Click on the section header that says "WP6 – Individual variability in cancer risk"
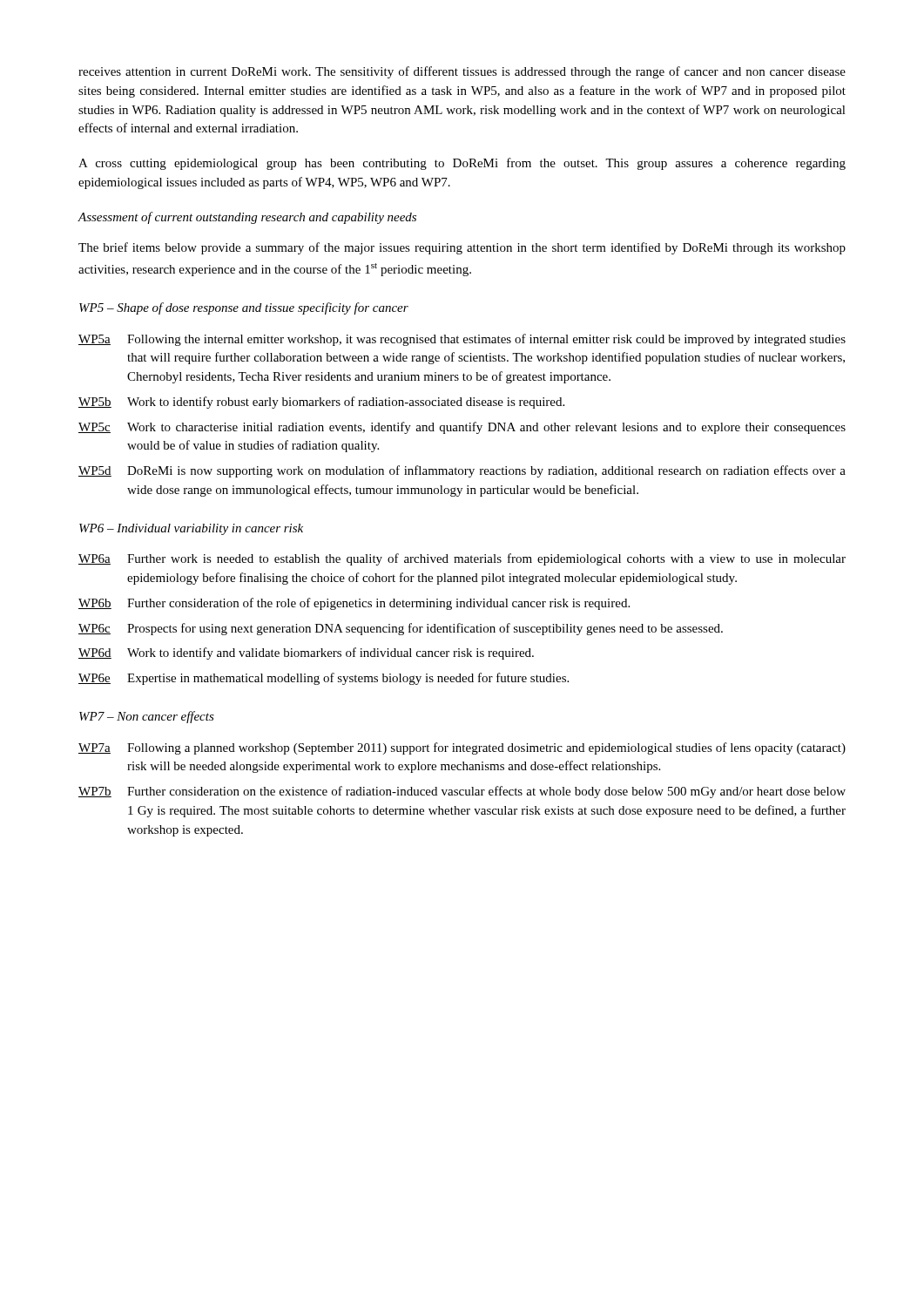This screenshot has height=1307, width=924. coord(191,528)
